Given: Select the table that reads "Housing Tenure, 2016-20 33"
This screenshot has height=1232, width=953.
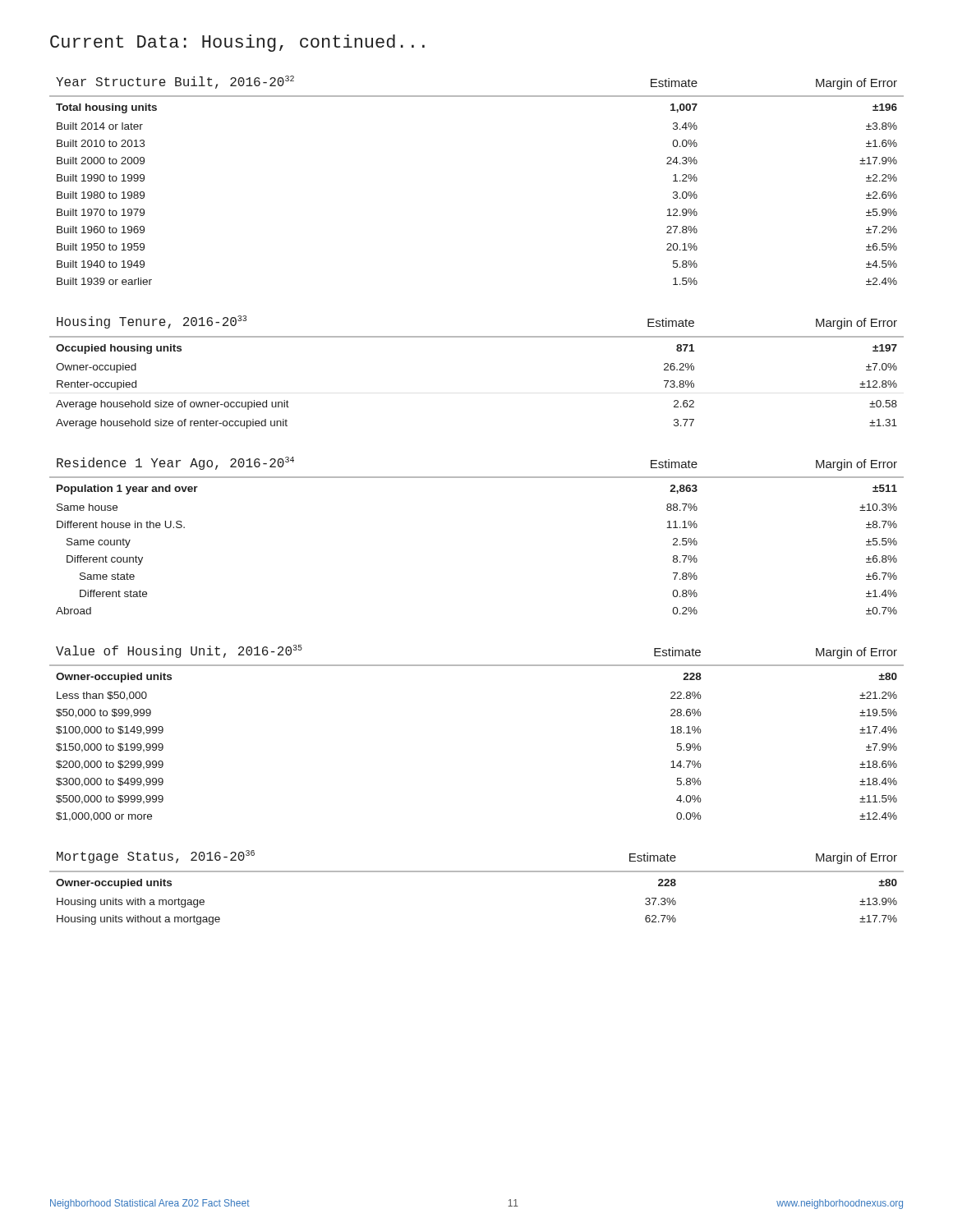Looking at the screenshot, I should pyautogui.click(x=476, y=370).
